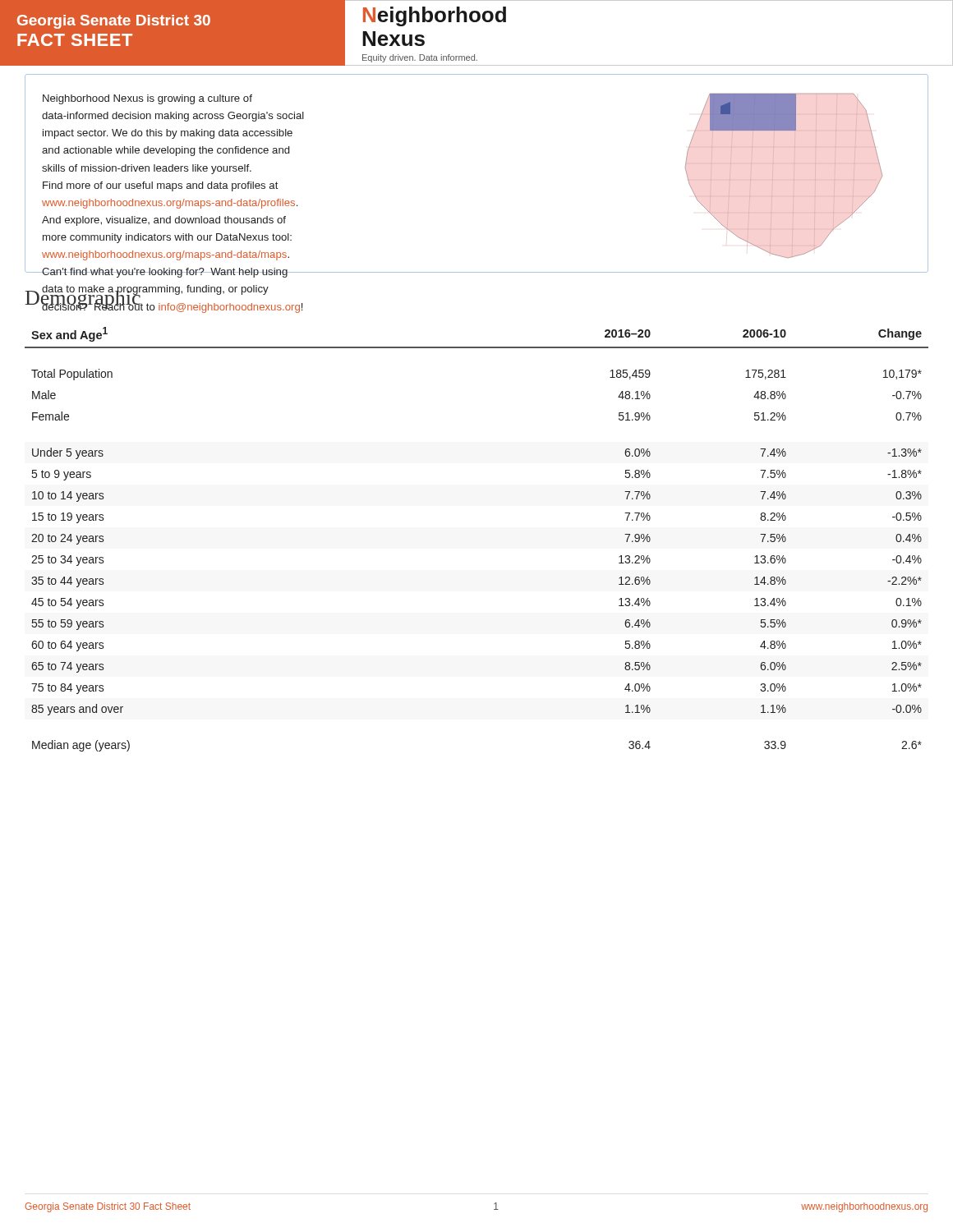The width and height of the screenshot is (953, 1232).
Task: Find the text block that says "Neighborhood Nexus is growing a culture of data-informed"
Action: click(173, 182)
